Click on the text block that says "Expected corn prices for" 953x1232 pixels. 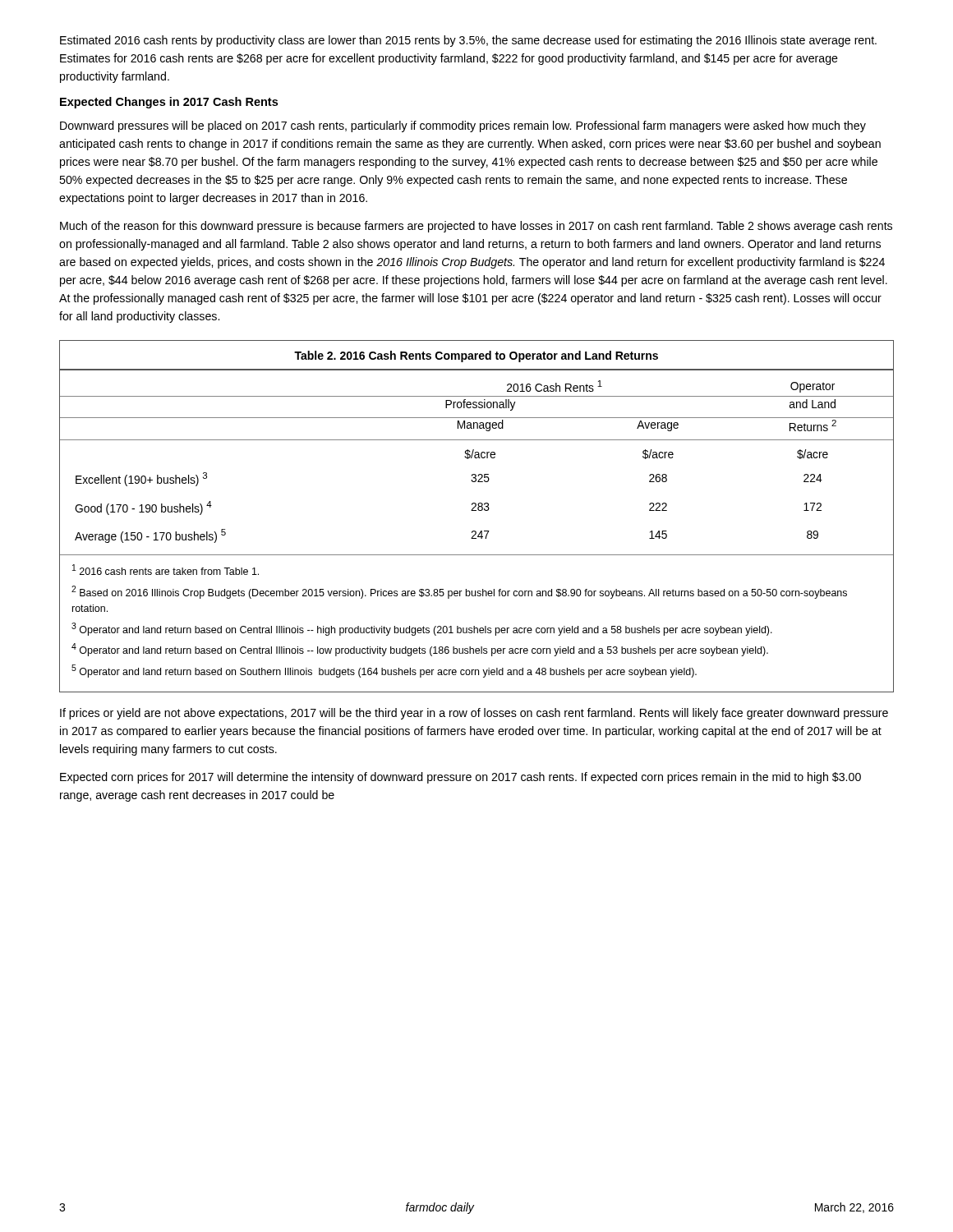click(460, 786)
